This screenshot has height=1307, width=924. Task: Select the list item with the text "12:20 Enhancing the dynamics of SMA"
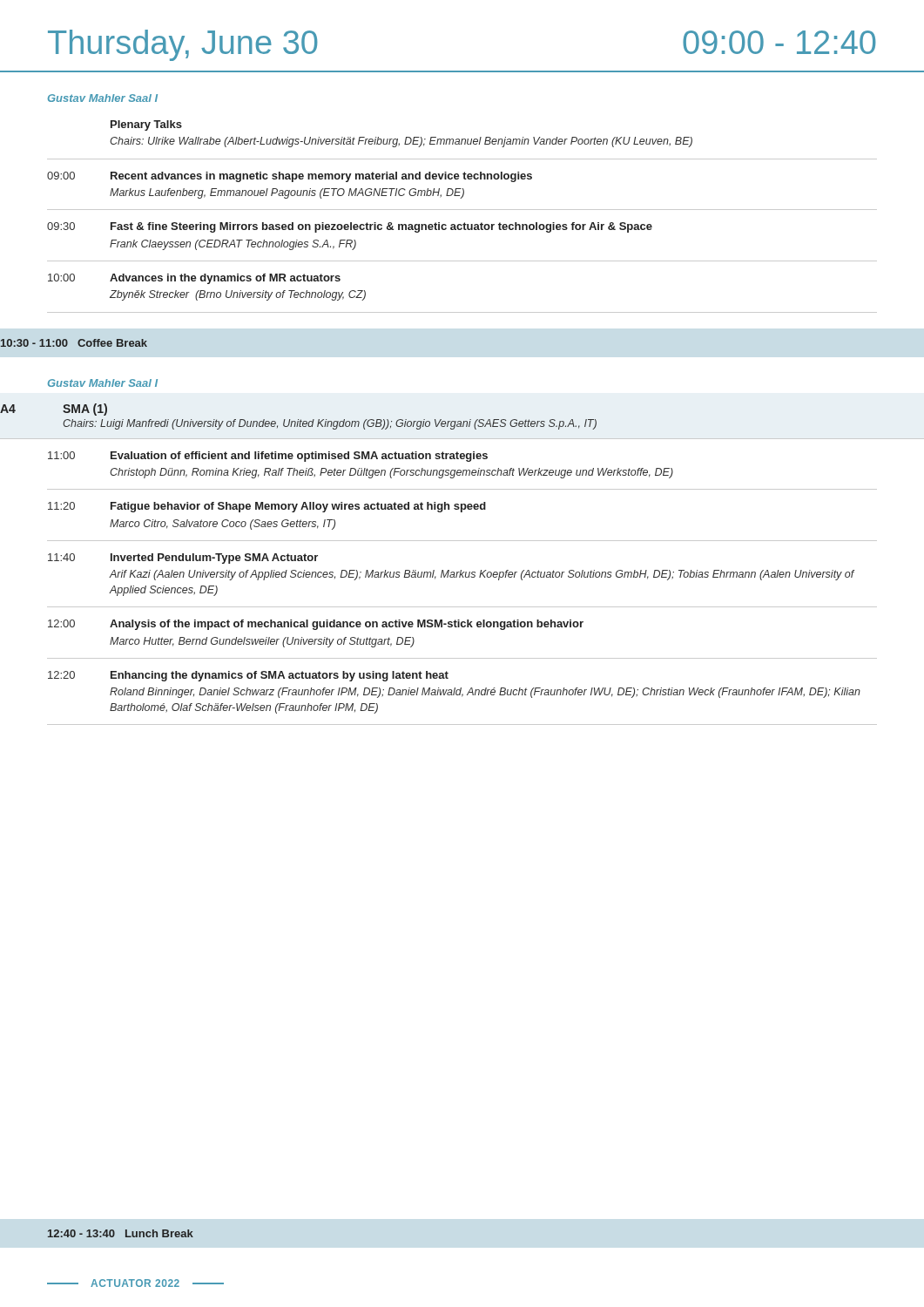[x=462, y=692]
